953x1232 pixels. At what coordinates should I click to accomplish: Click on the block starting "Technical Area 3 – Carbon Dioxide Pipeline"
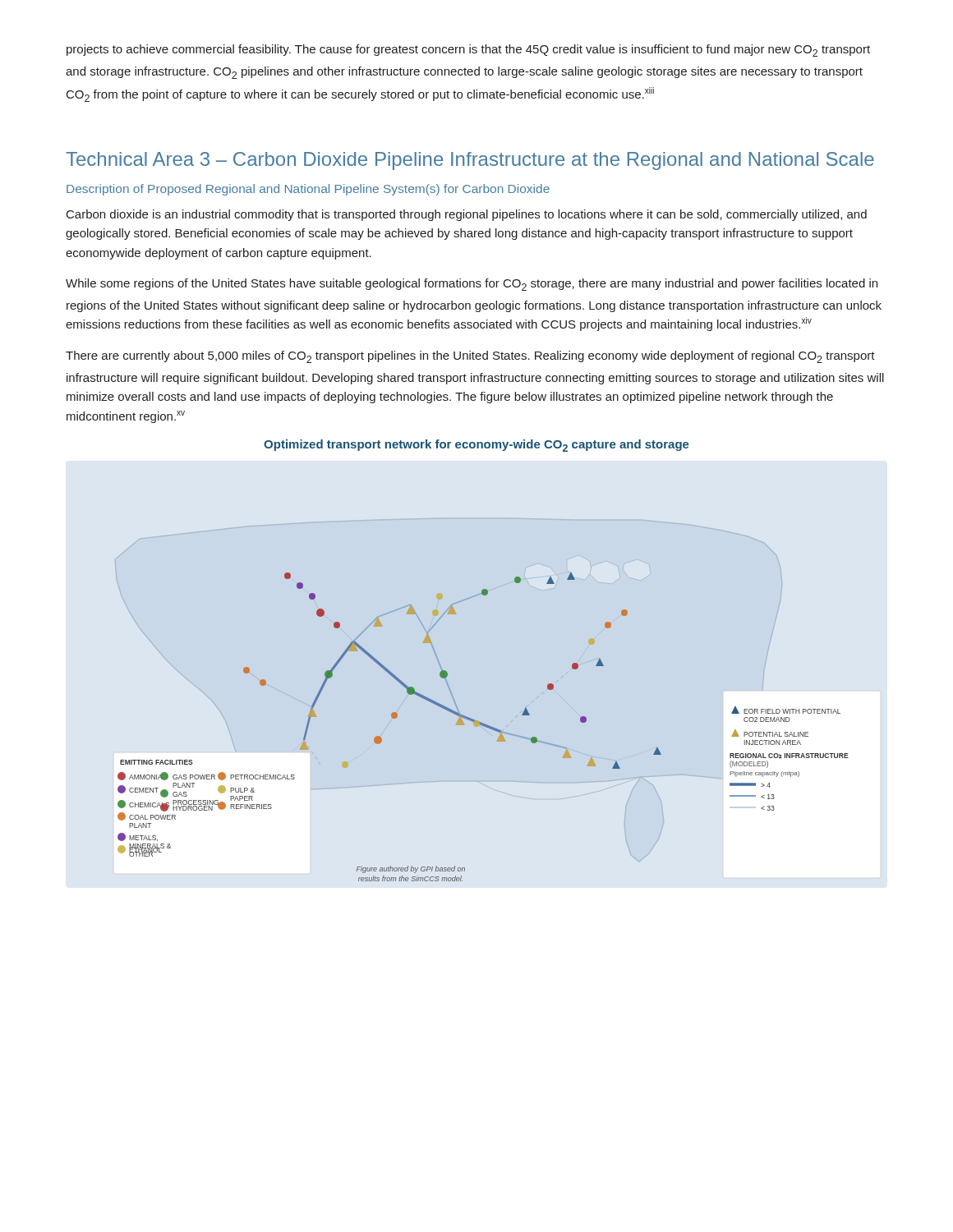470,159
